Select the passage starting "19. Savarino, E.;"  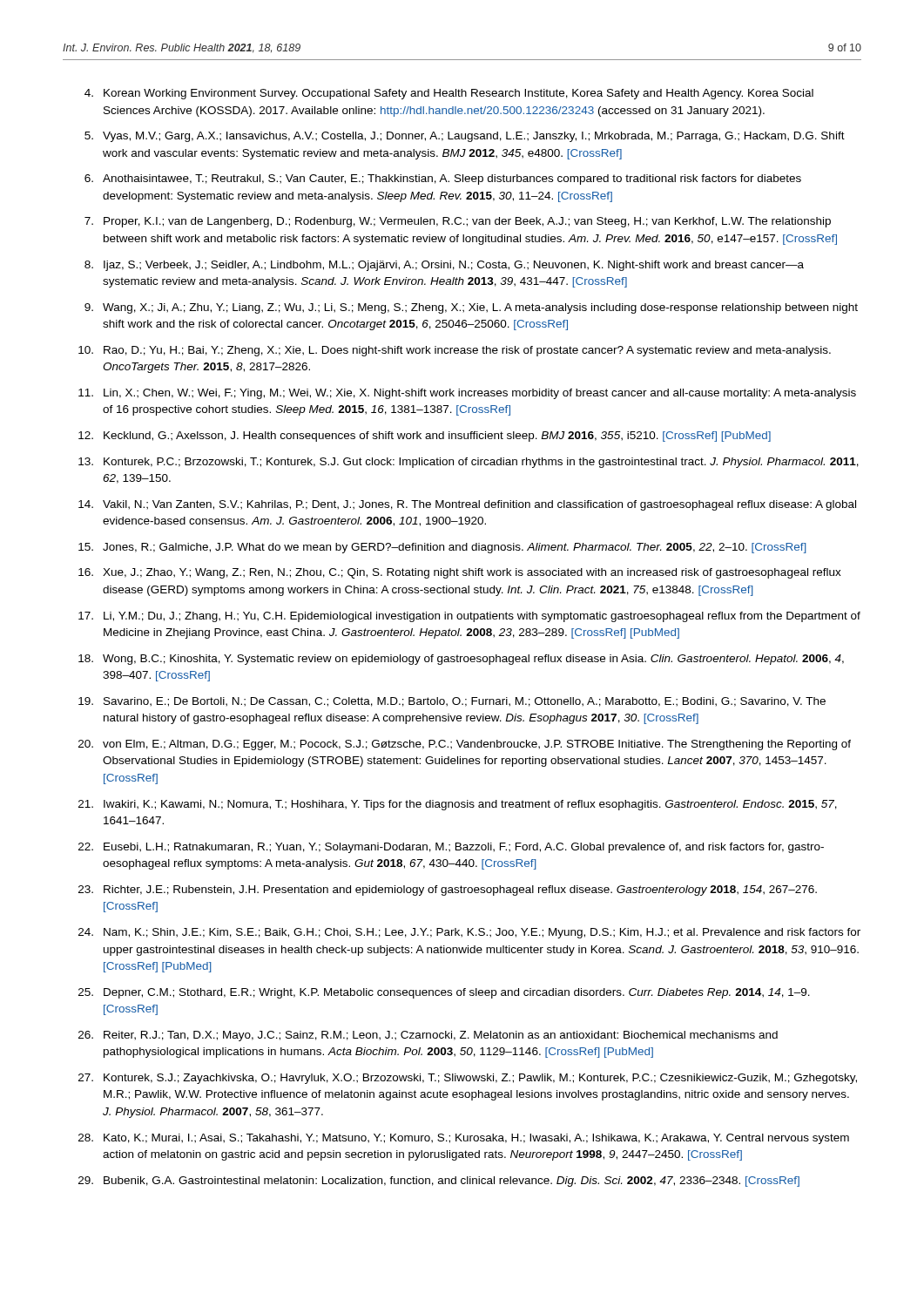tap(462, 710)
